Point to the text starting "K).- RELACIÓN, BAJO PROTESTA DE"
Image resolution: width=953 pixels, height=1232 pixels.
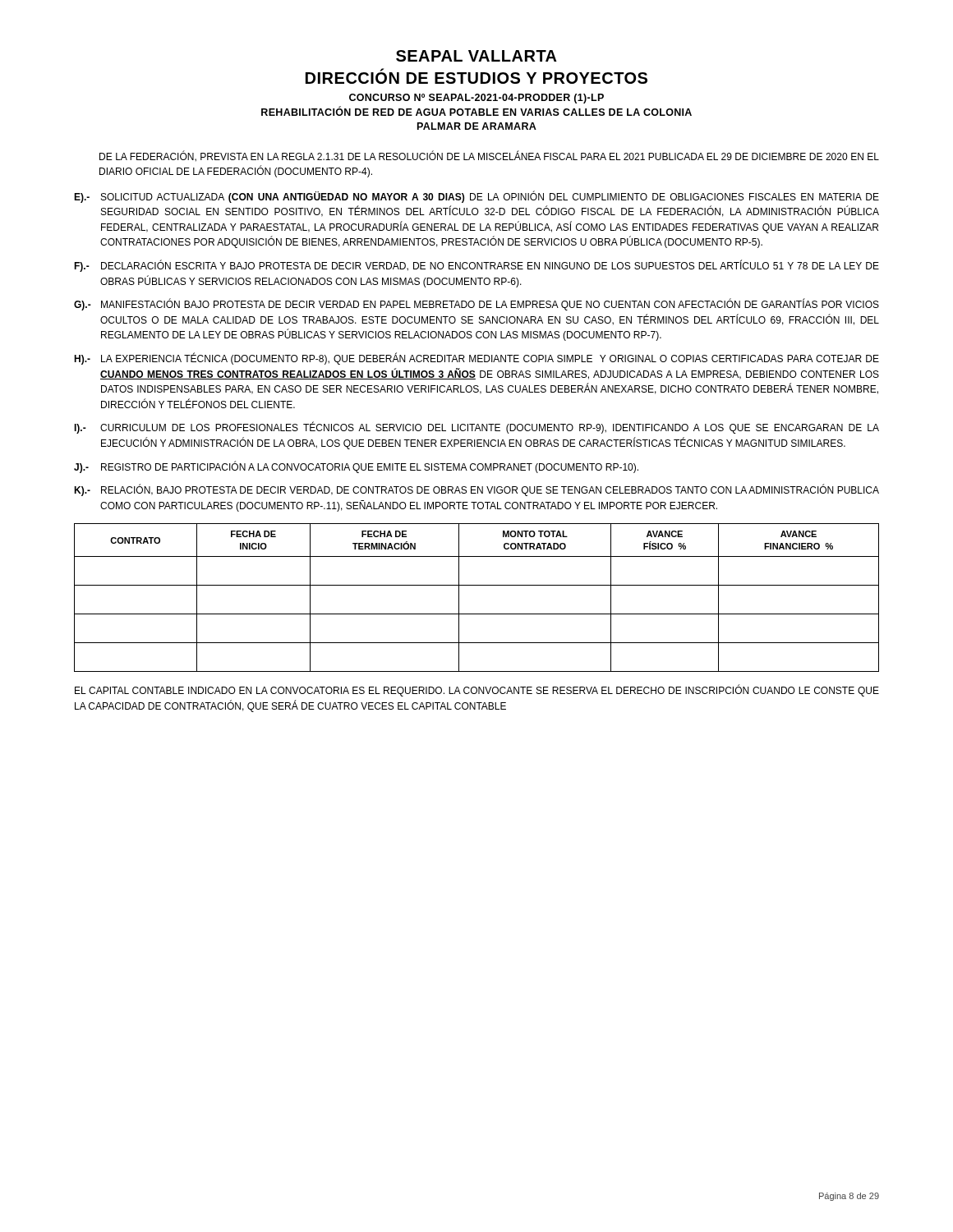tap(476, 498)
